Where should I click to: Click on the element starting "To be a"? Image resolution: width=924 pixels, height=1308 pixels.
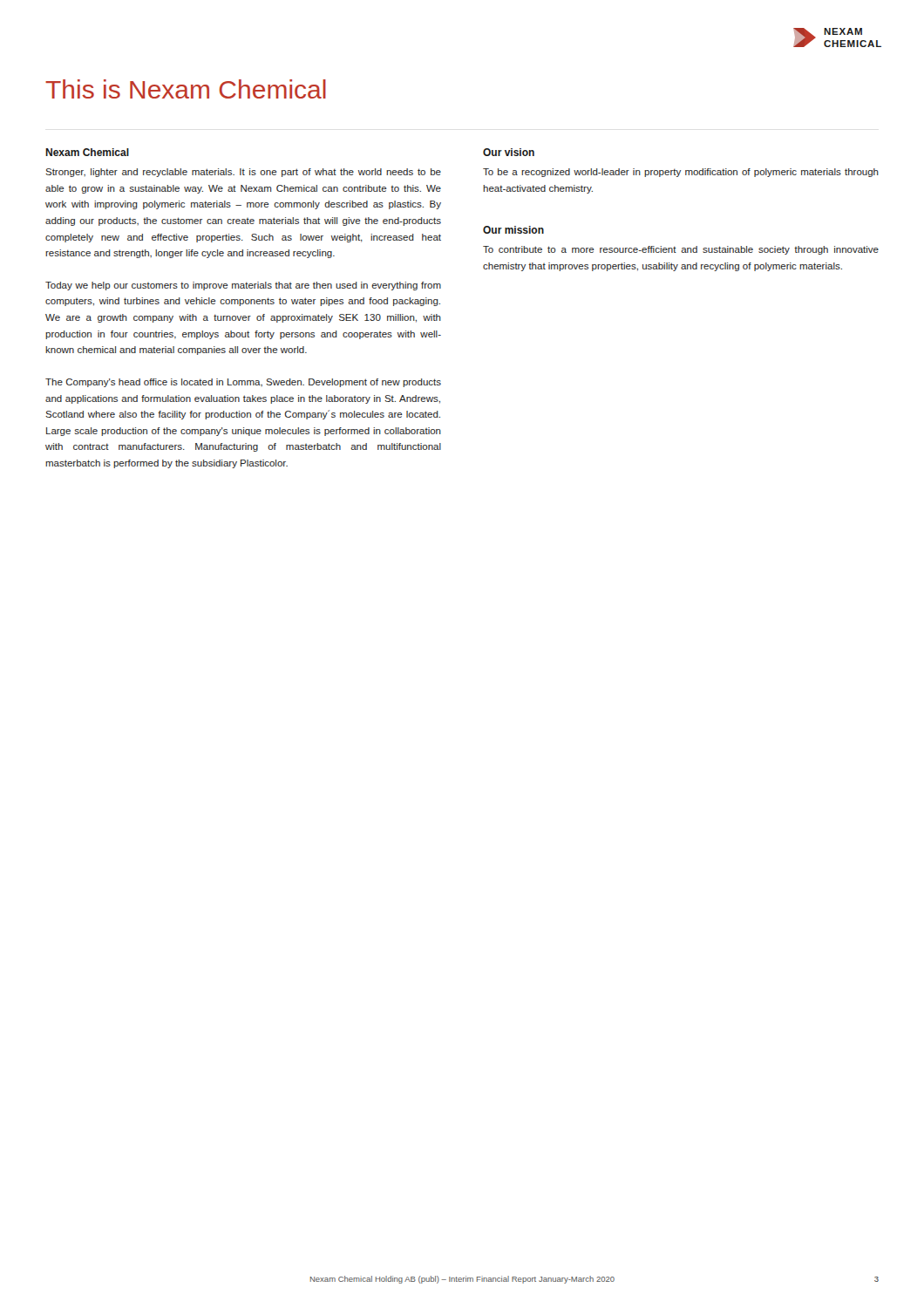point(681,180)
